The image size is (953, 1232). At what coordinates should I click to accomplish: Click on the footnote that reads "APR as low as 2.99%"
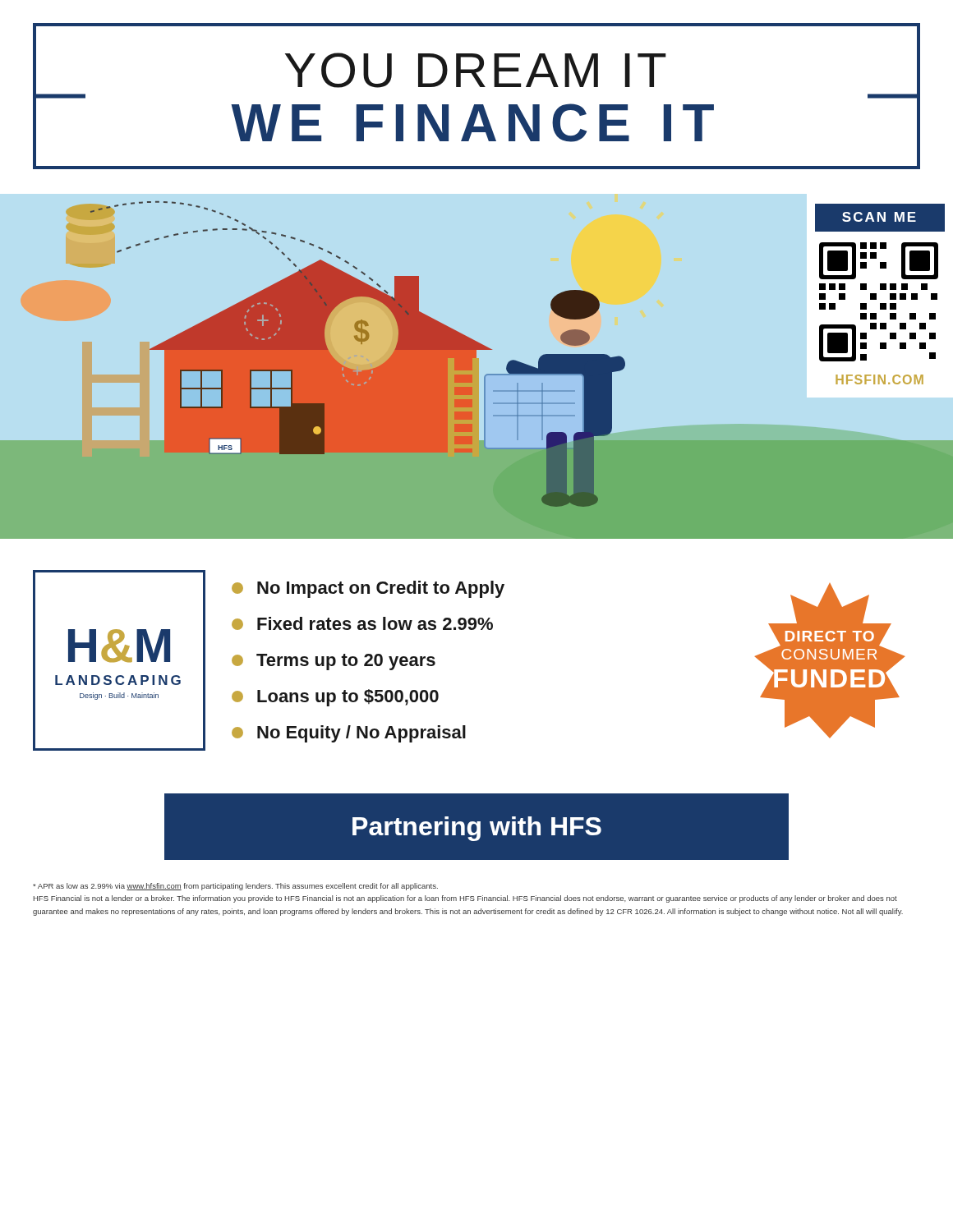476,898
